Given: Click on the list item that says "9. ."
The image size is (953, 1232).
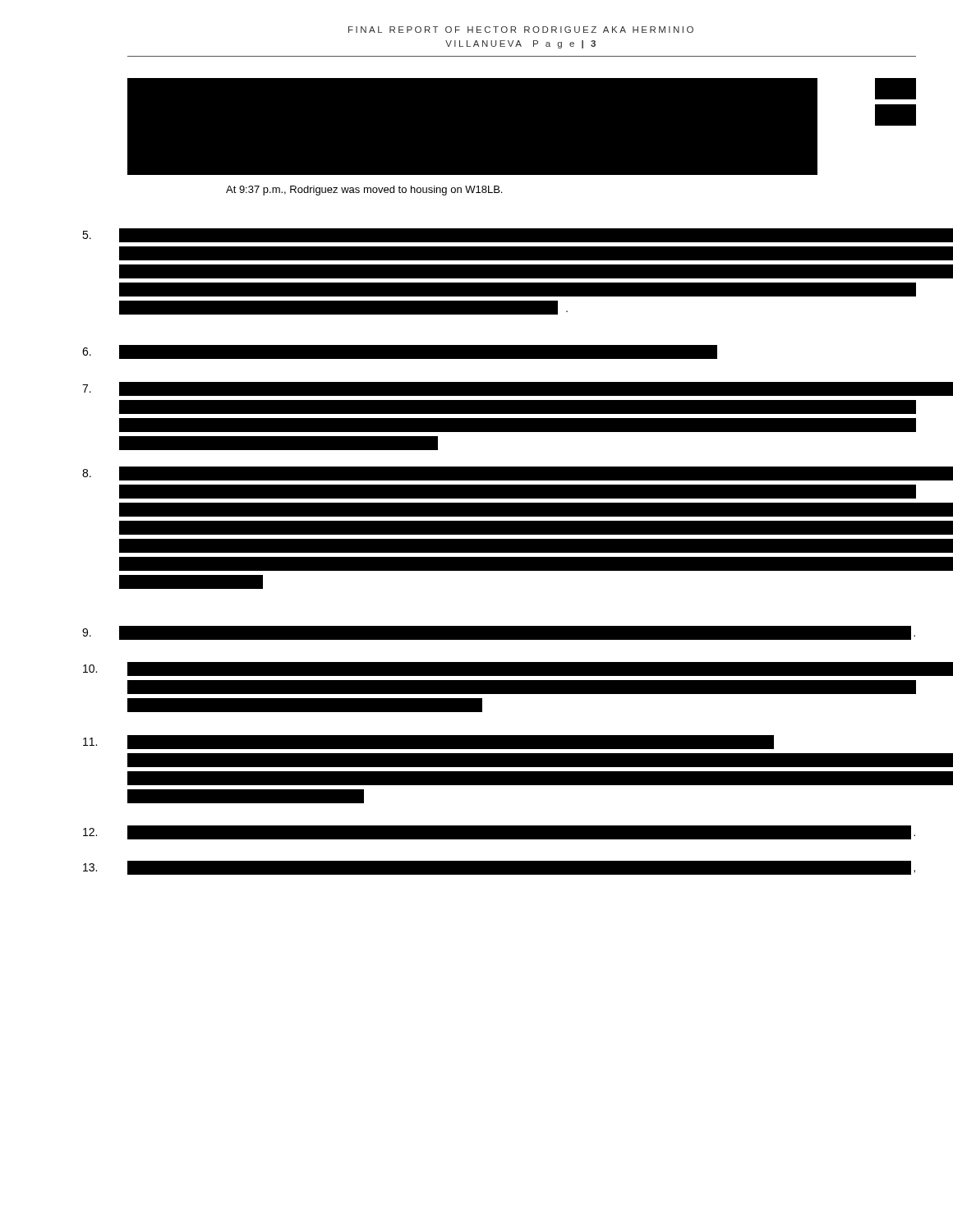Looking at the screenshot, I should click(x=499, y=633).
